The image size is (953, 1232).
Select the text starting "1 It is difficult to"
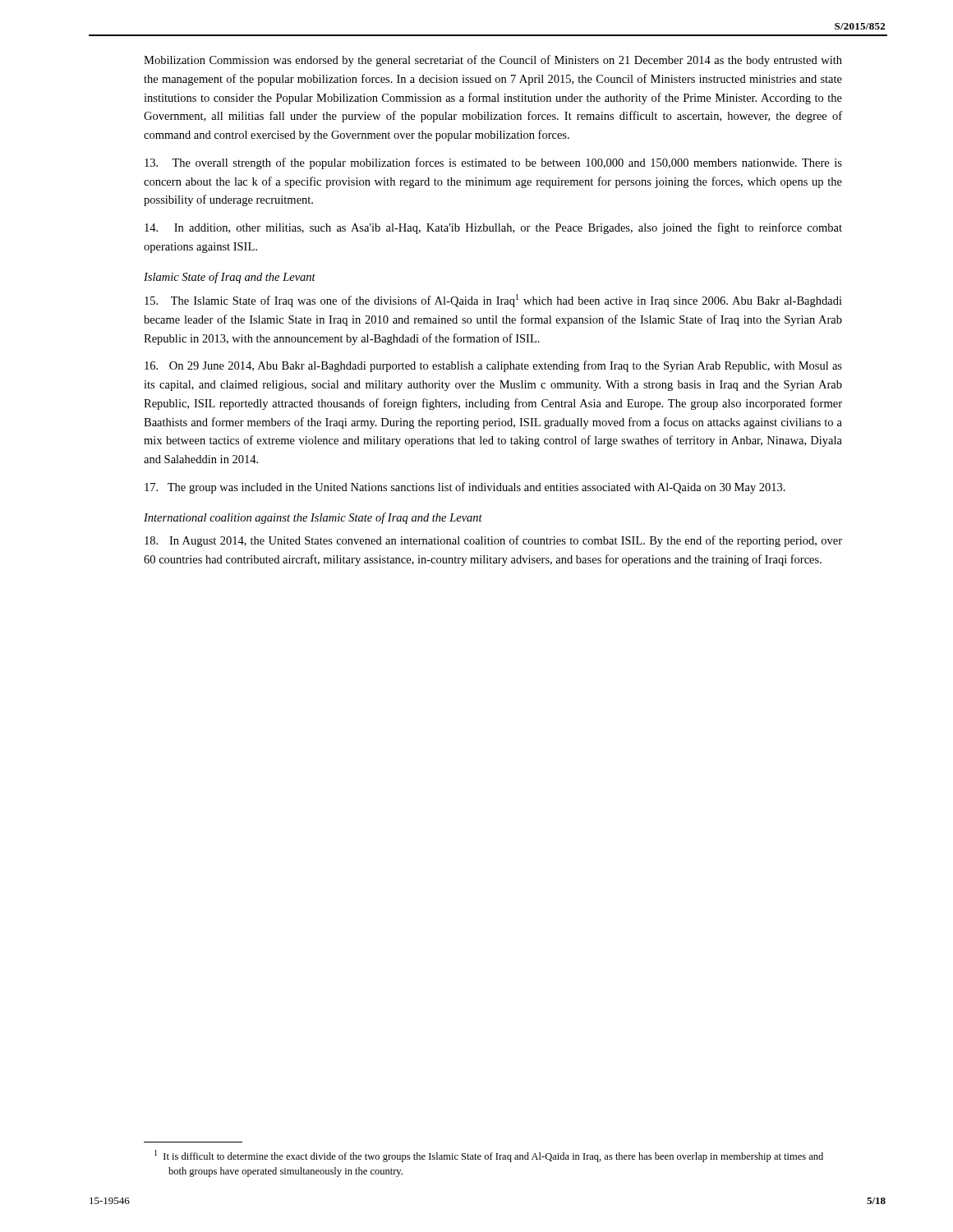coord(493,1163)
